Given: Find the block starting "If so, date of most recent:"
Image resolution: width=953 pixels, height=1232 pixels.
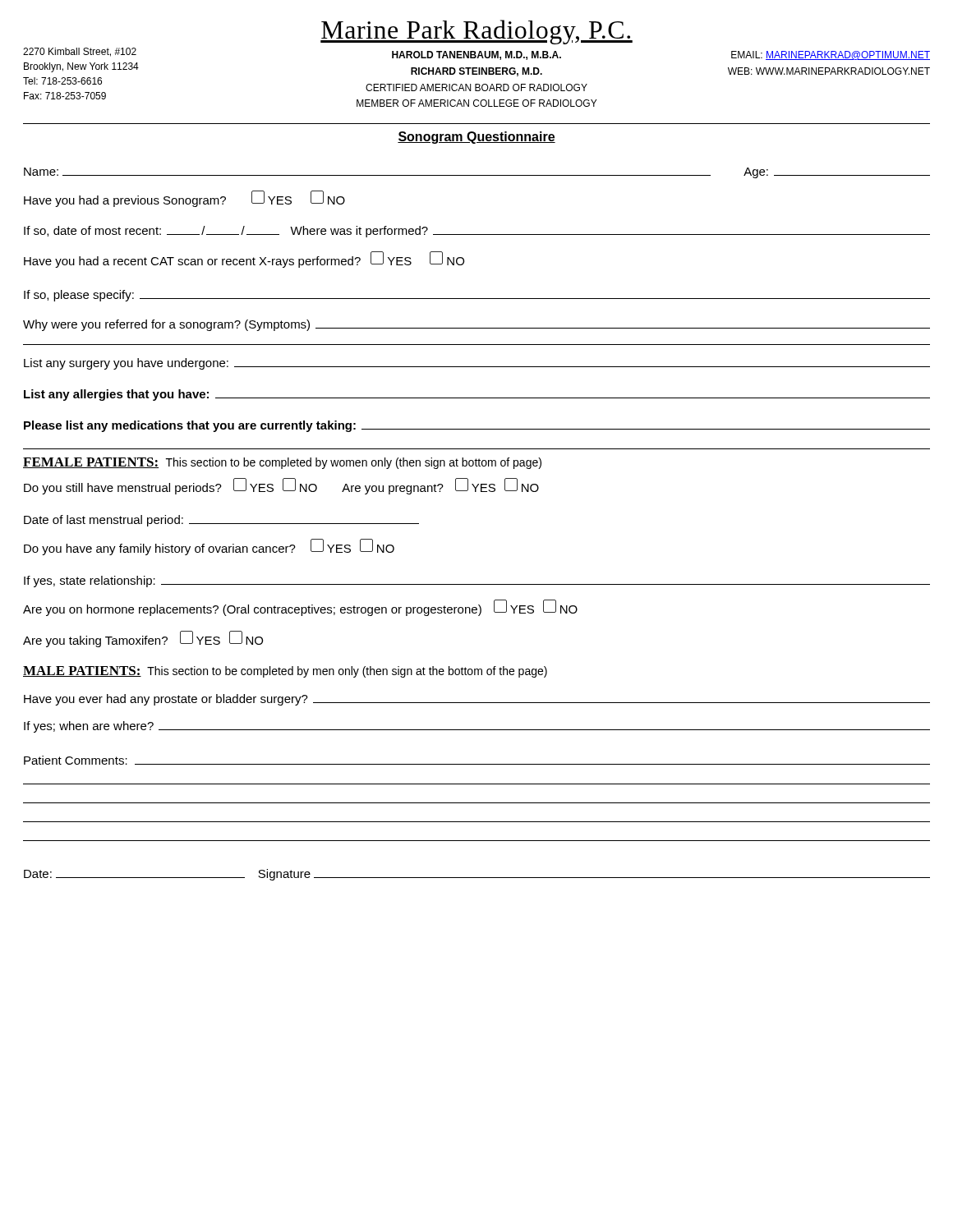Looking at the screenshot, I should [x=476, y=228].
